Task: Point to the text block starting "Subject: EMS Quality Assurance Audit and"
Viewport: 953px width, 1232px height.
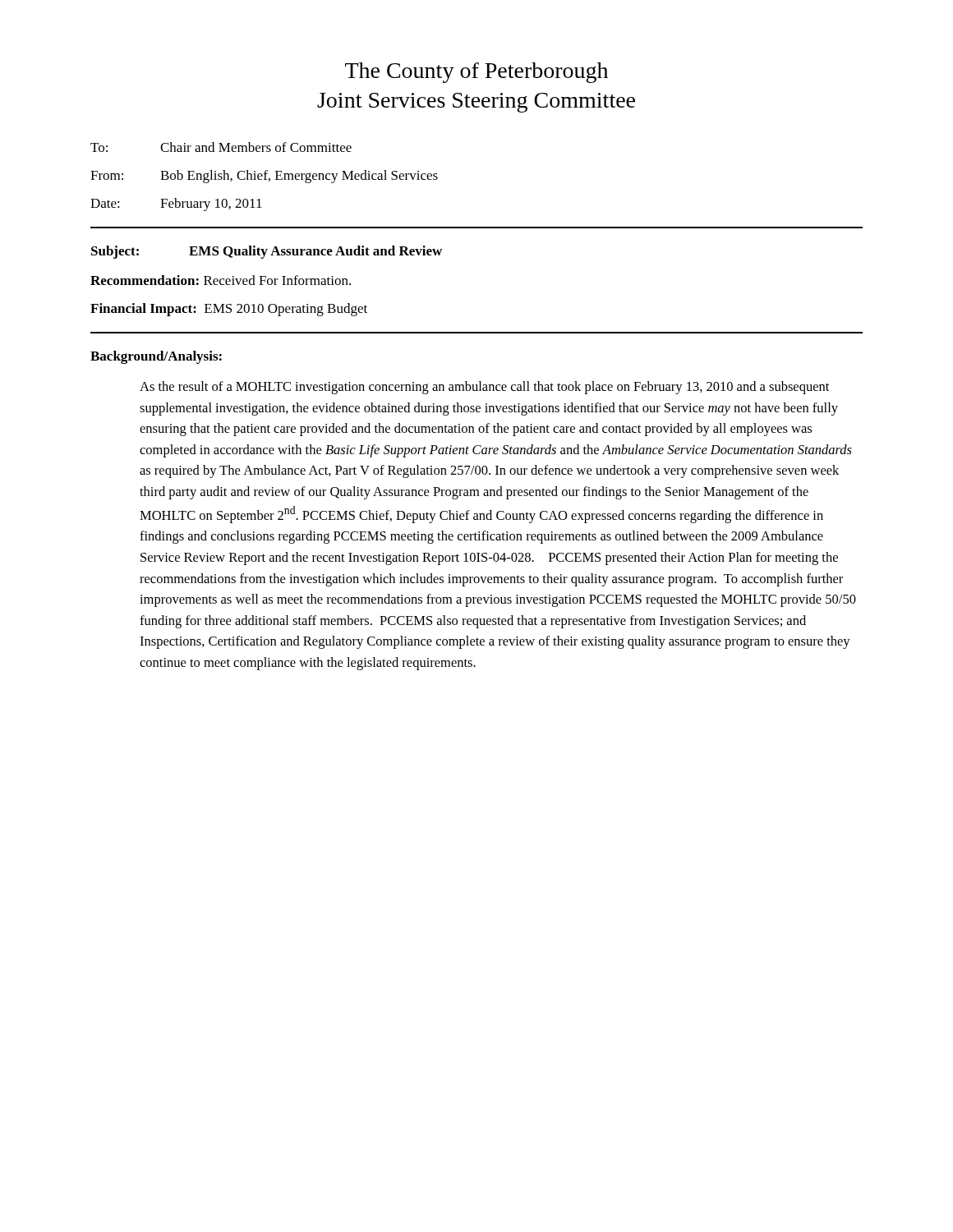Action: pos(266,251)
